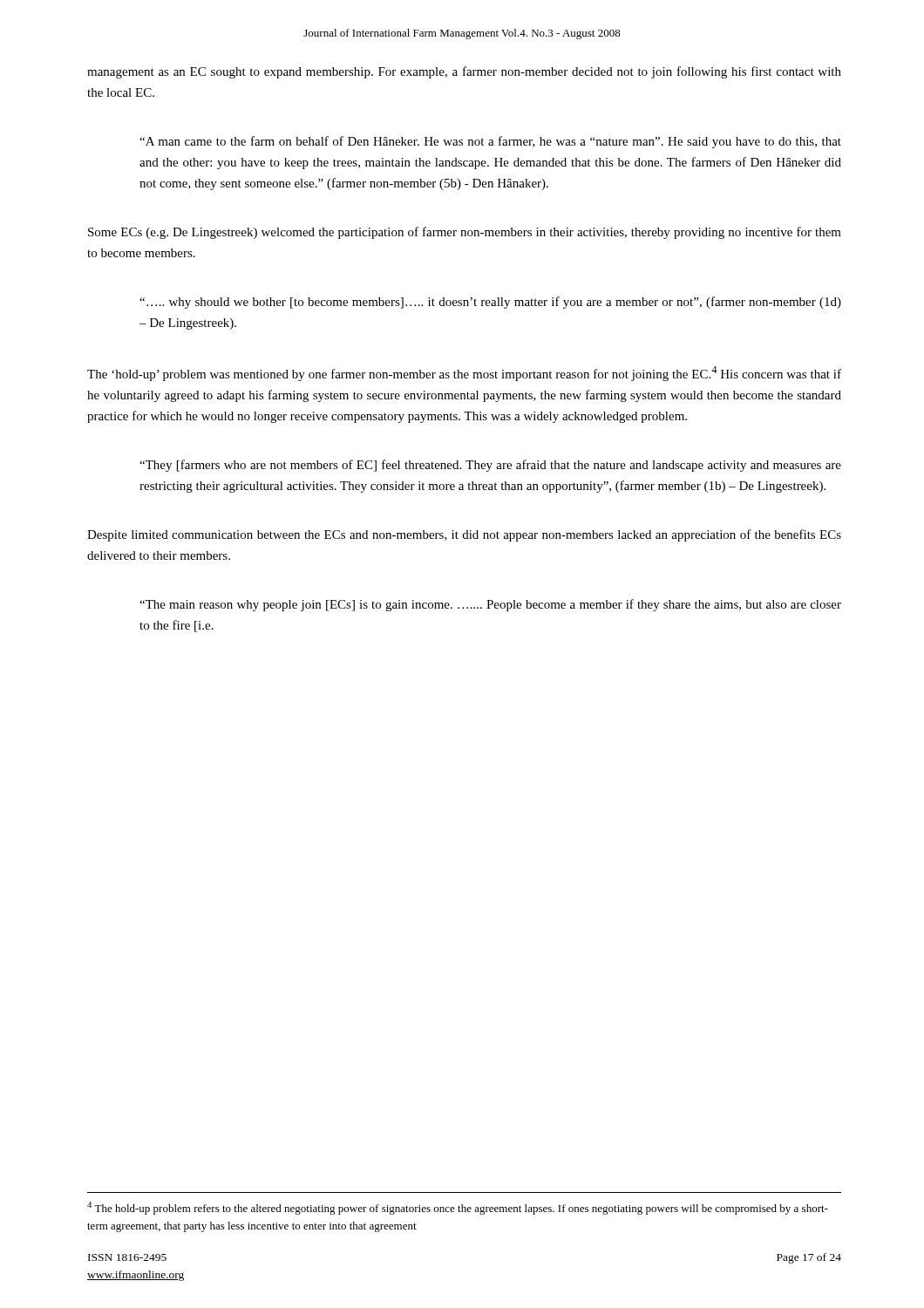Click on the passage starting "Some ECs (e.g. De Lingestreek) welcomed"
This screenshot has width=924, height=1308.
pos(464,242)
